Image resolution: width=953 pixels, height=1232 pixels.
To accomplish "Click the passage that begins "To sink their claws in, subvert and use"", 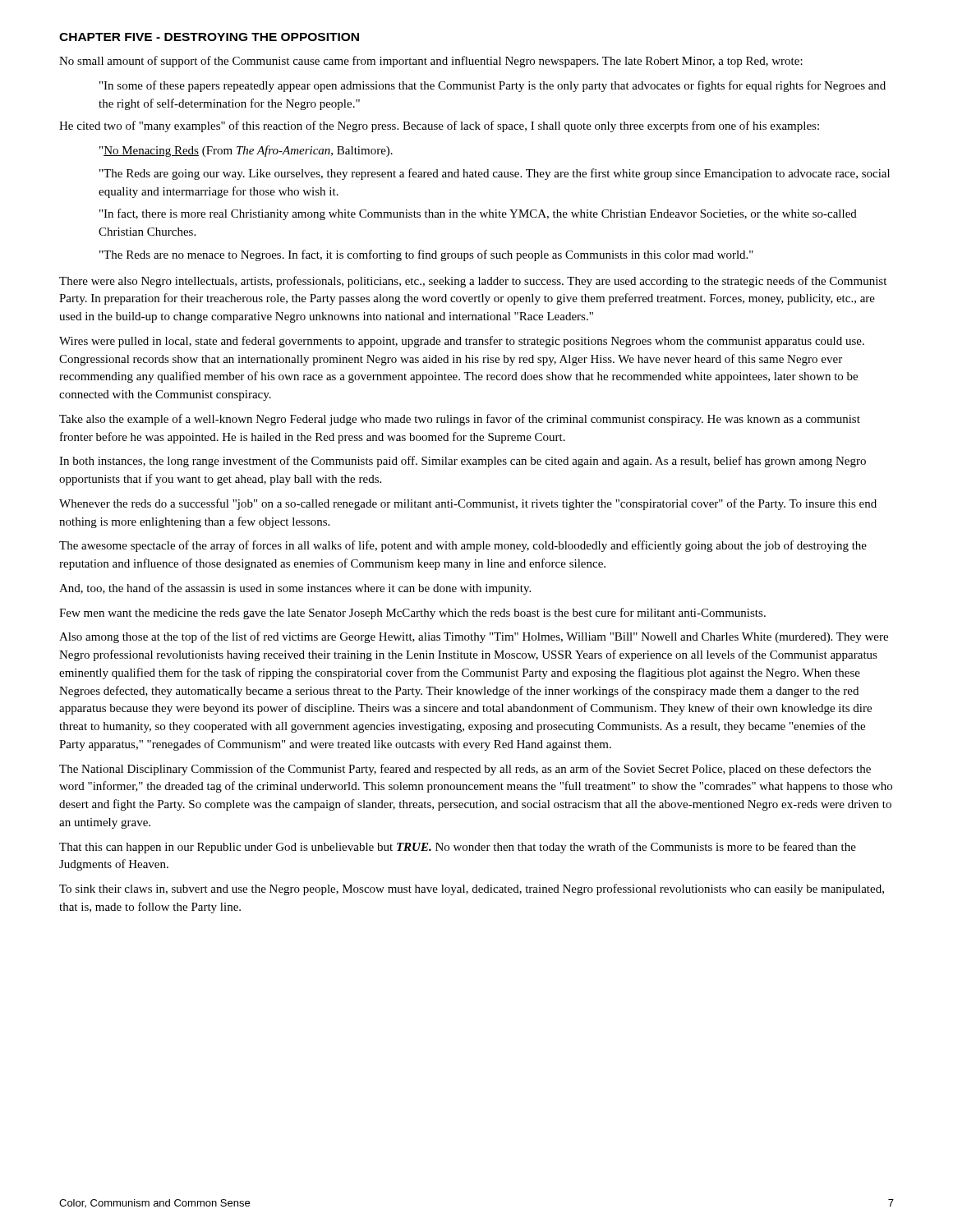I will click(472, 898).
